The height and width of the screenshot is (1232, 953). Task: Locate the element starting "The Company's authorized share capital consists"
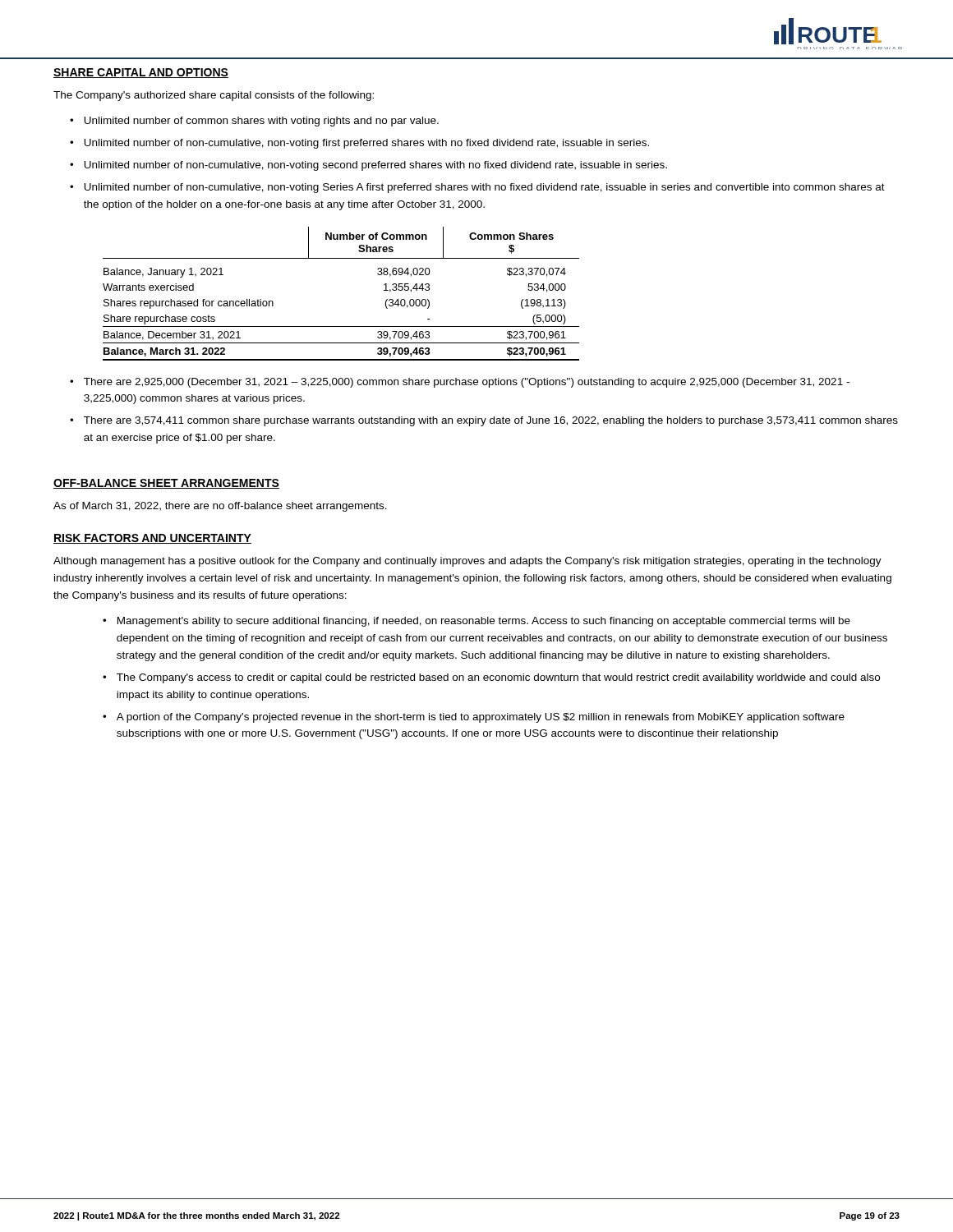click(x=214, y=95)
